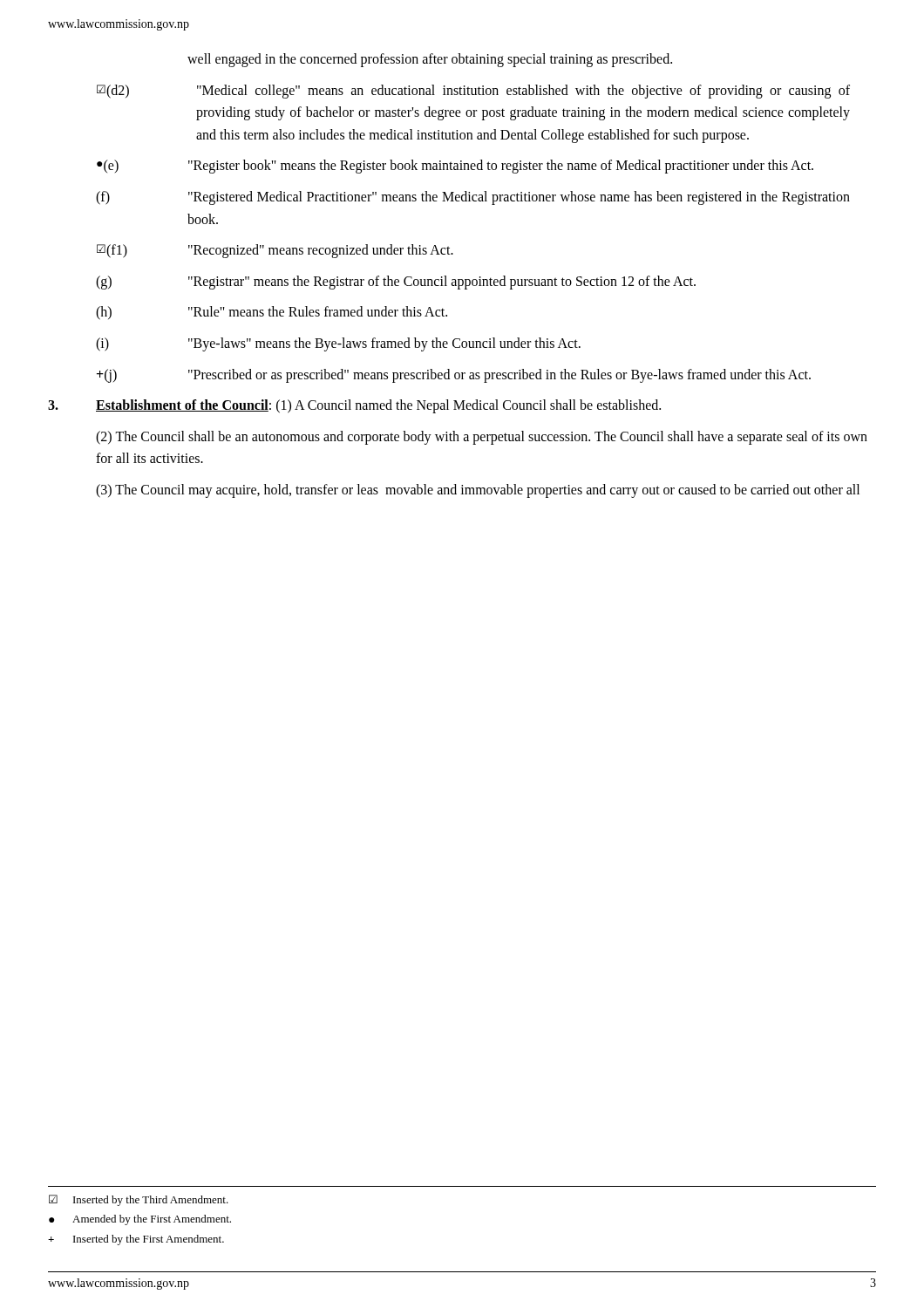Find the block starting "+(j) "Prescribed or"

tap(462, 374)
